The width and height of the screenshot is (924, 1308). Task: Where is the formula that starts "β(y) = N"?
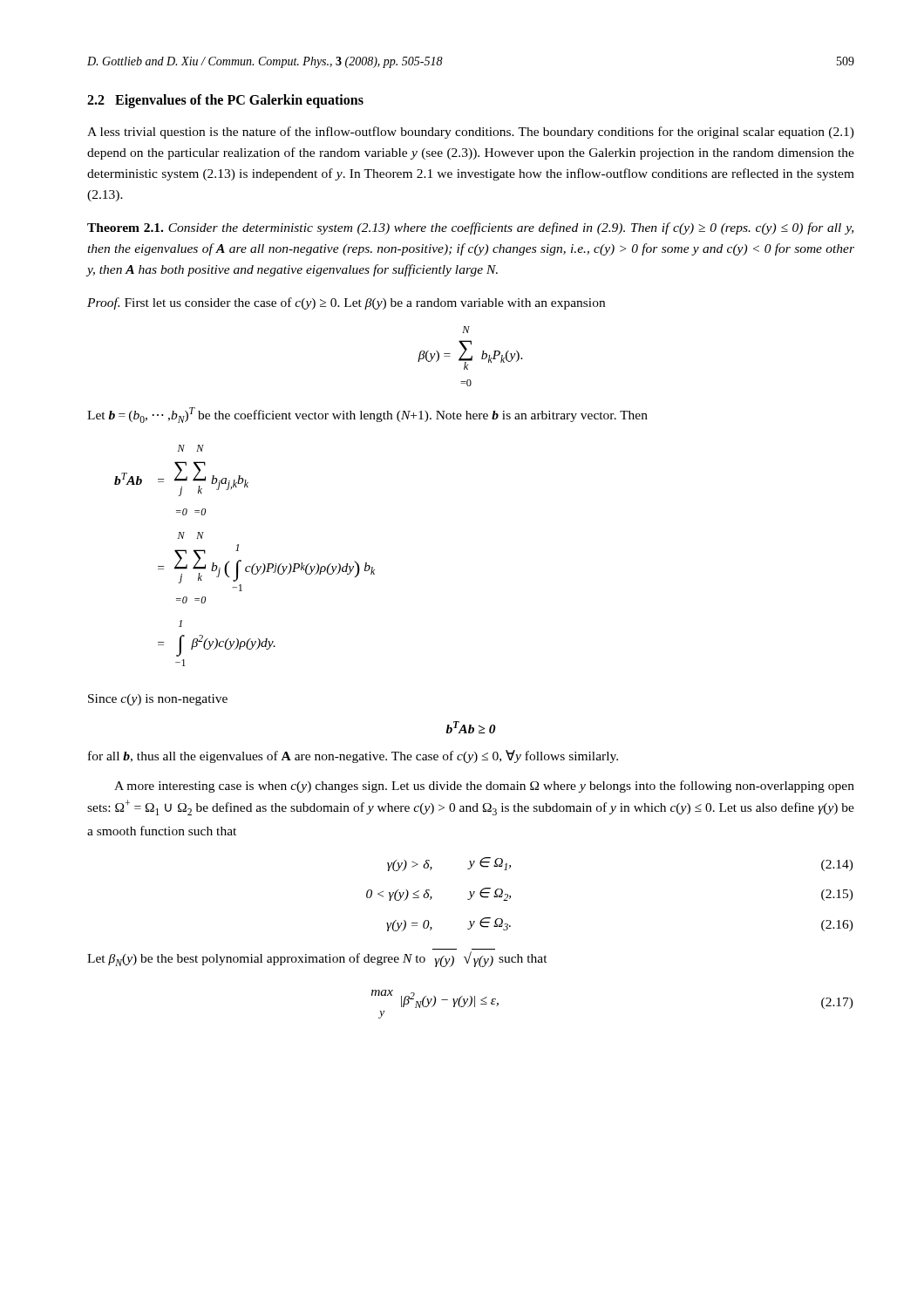click(471, 357)
